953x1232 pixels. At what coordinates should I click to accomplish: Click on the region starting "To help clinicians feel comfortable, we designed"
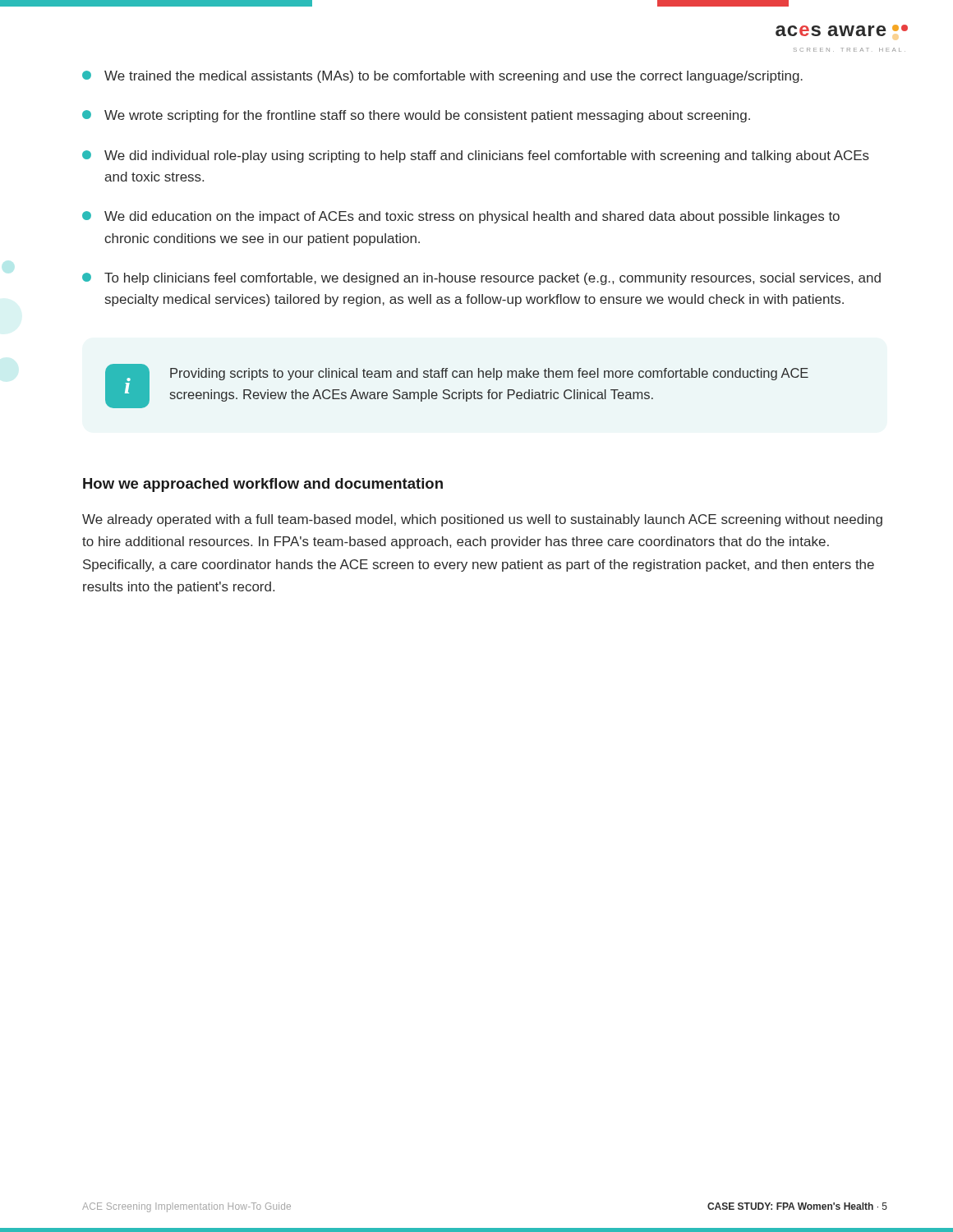[485, 289]
